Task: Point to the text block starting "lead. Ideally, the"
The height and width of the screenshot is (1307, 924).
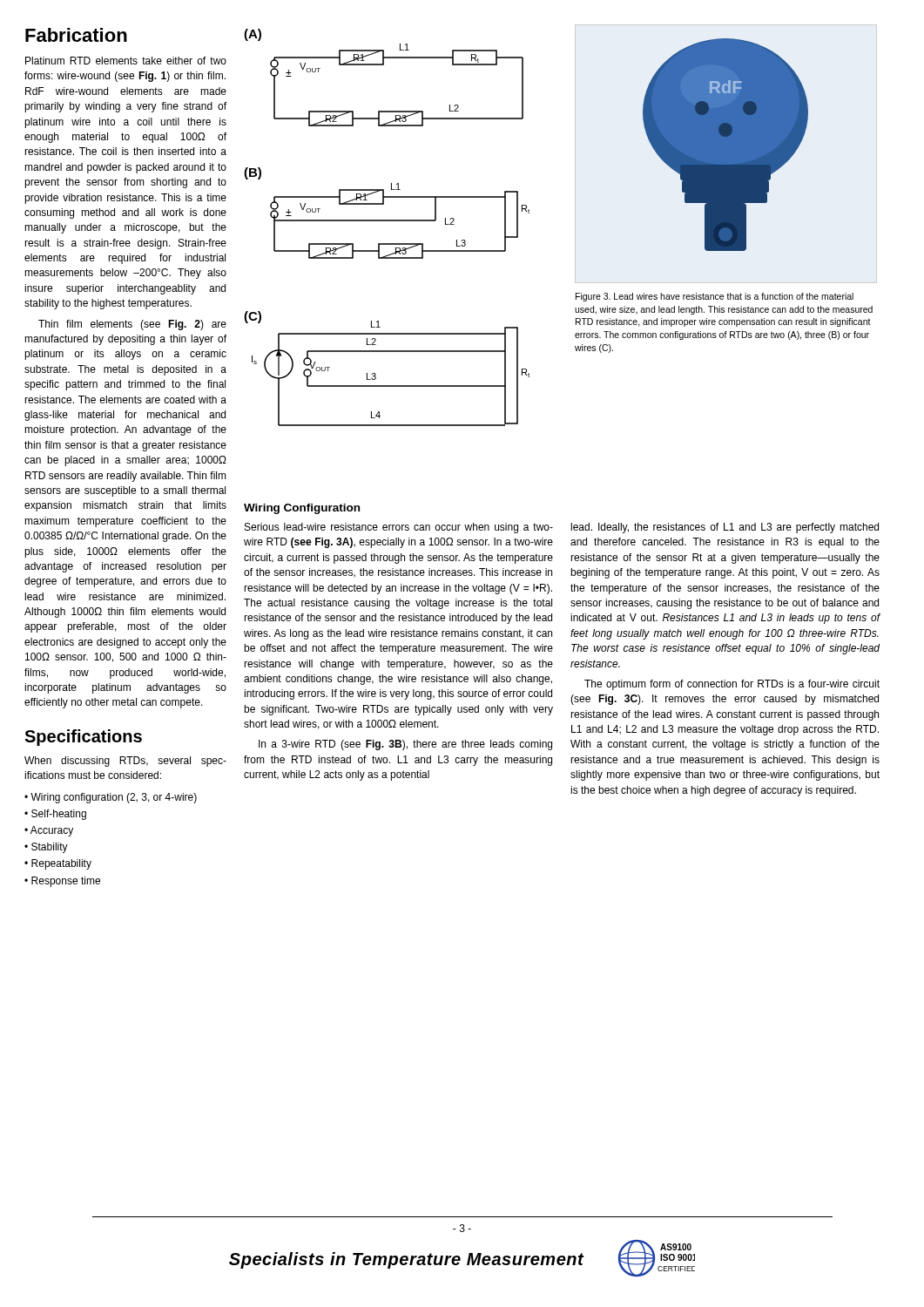Action: pos(725,659)
